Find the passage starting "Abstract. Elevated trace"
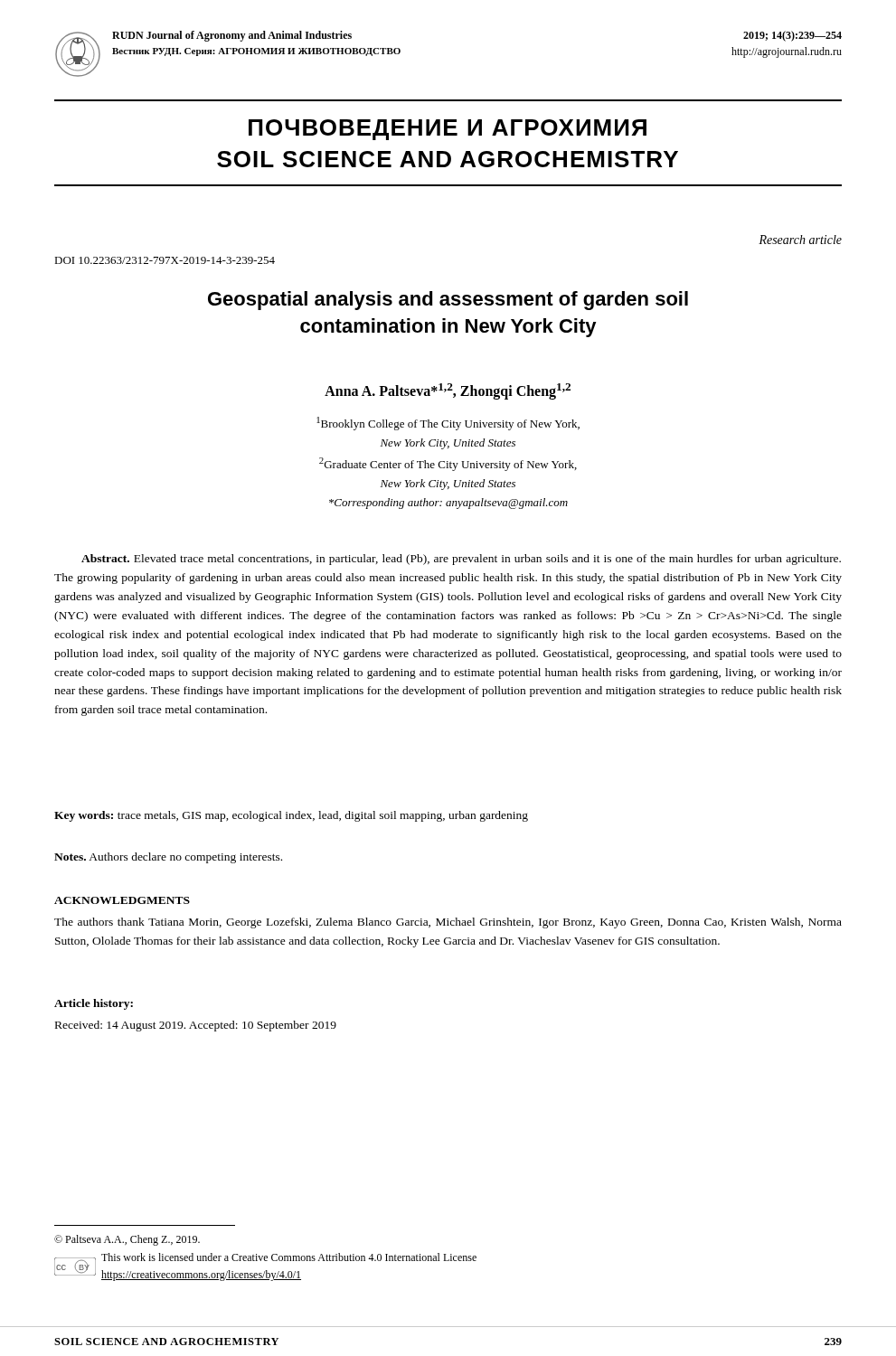Image resolution: width=896 pixels, height=1356 pixels. (x=448, y=635)
